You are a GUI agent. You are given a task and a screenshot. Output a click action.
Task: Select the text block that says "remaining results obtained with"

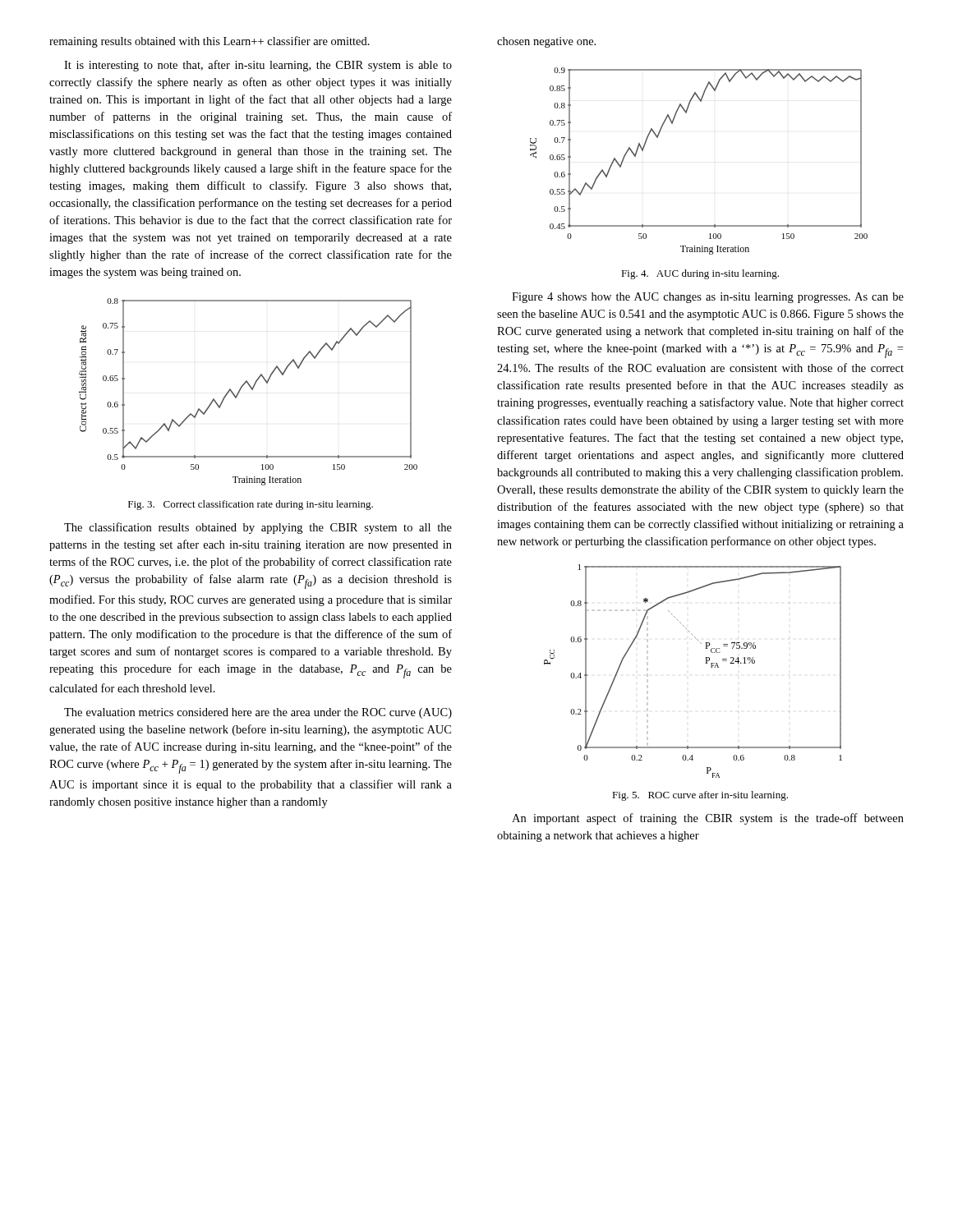[x=251, y=157]
